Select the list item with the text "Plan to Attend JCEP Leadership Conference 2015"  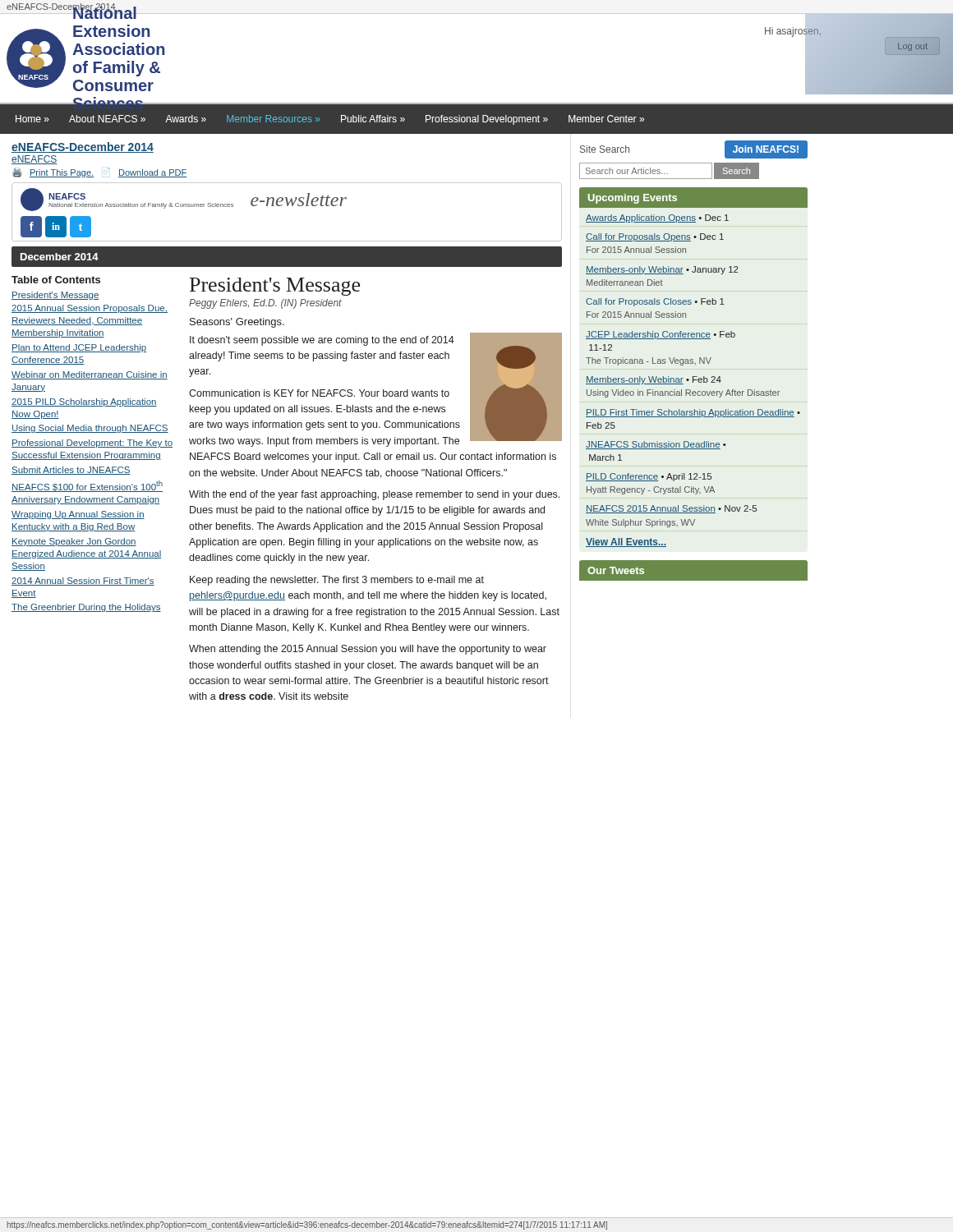(x=94, y=354)
